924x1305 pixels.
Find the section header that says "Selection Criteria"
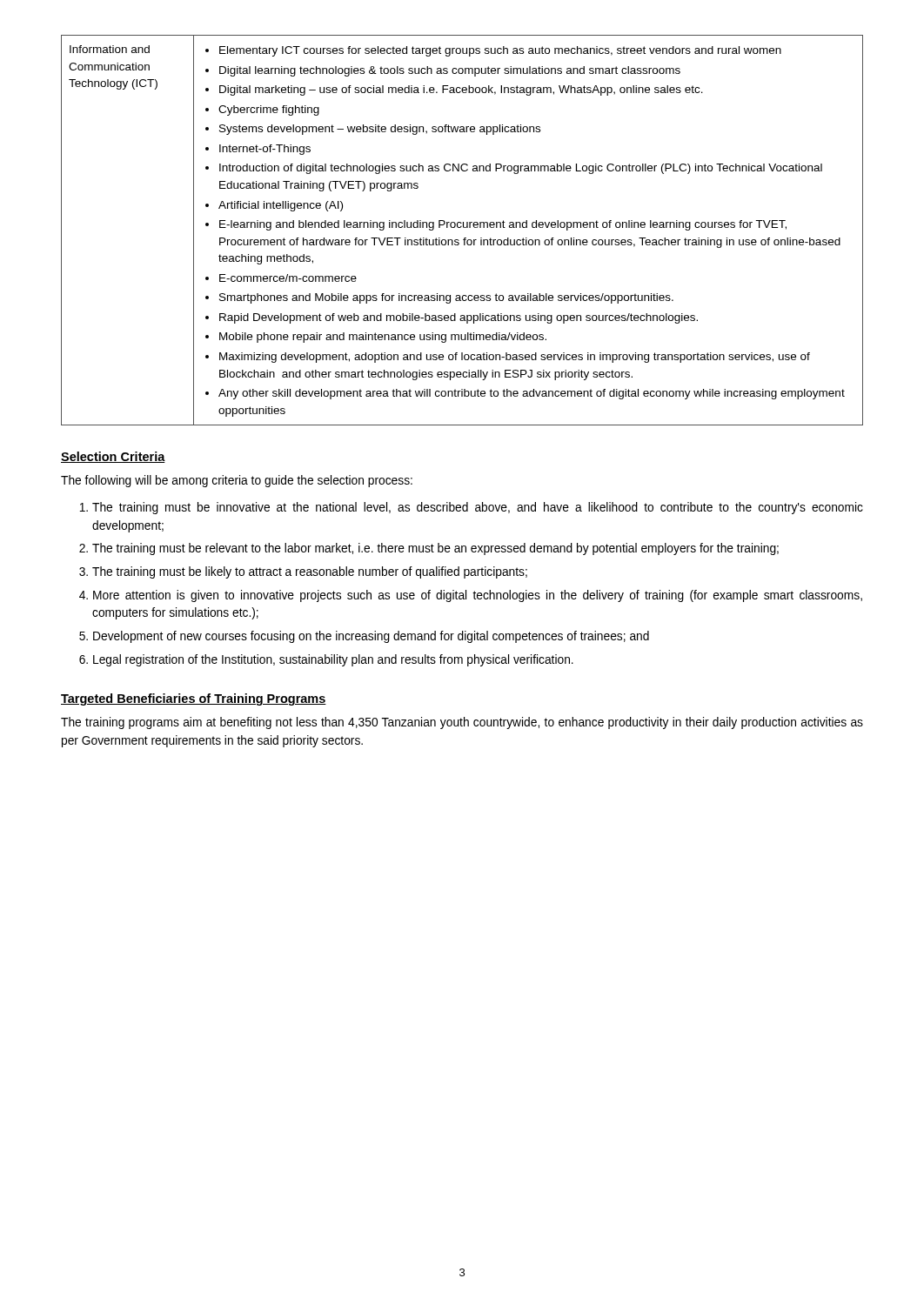[x=113, y=457]
